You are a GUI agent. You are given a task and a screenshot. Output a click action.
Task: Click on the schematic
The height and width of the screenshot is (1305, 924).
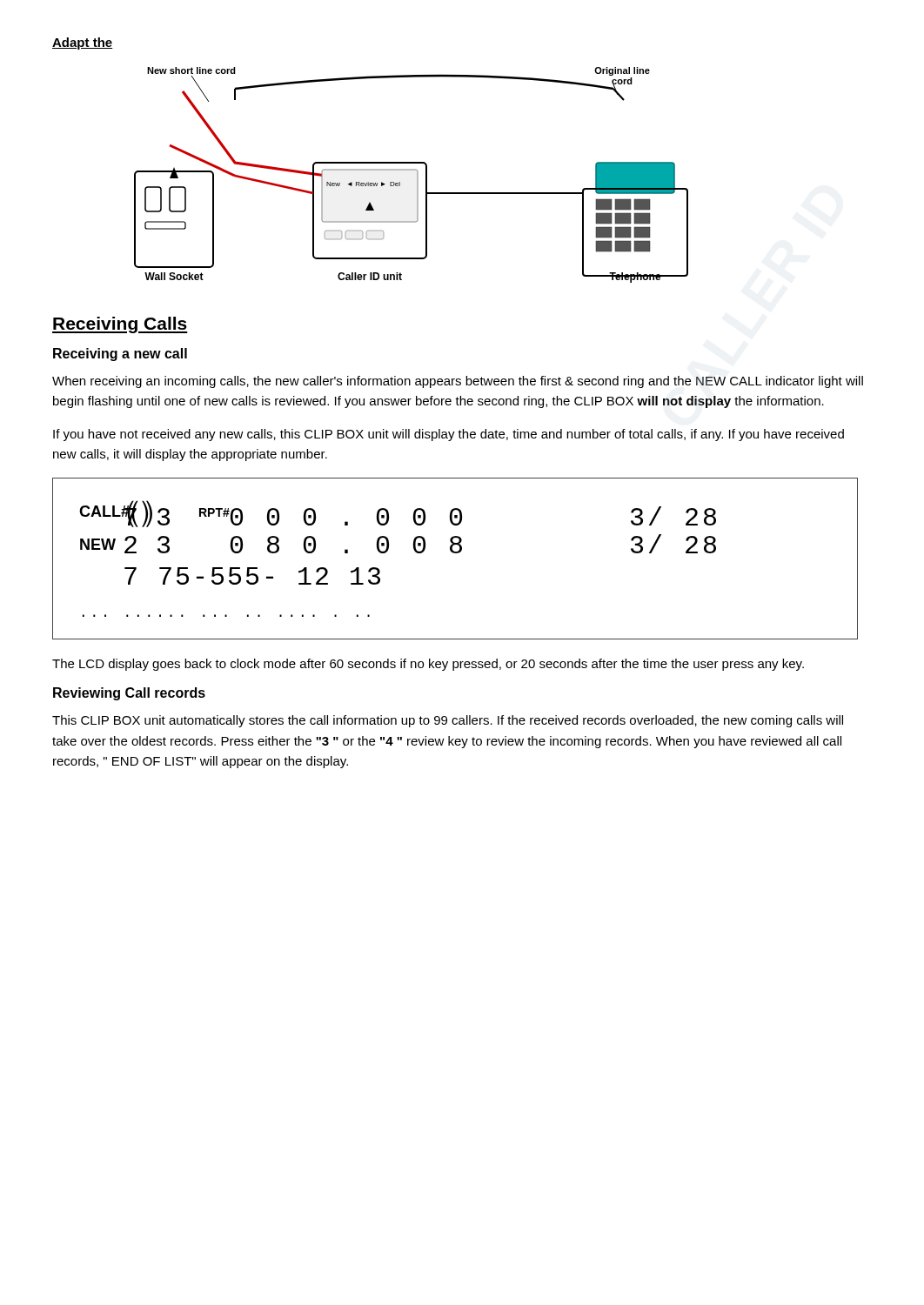pos(461,178)
